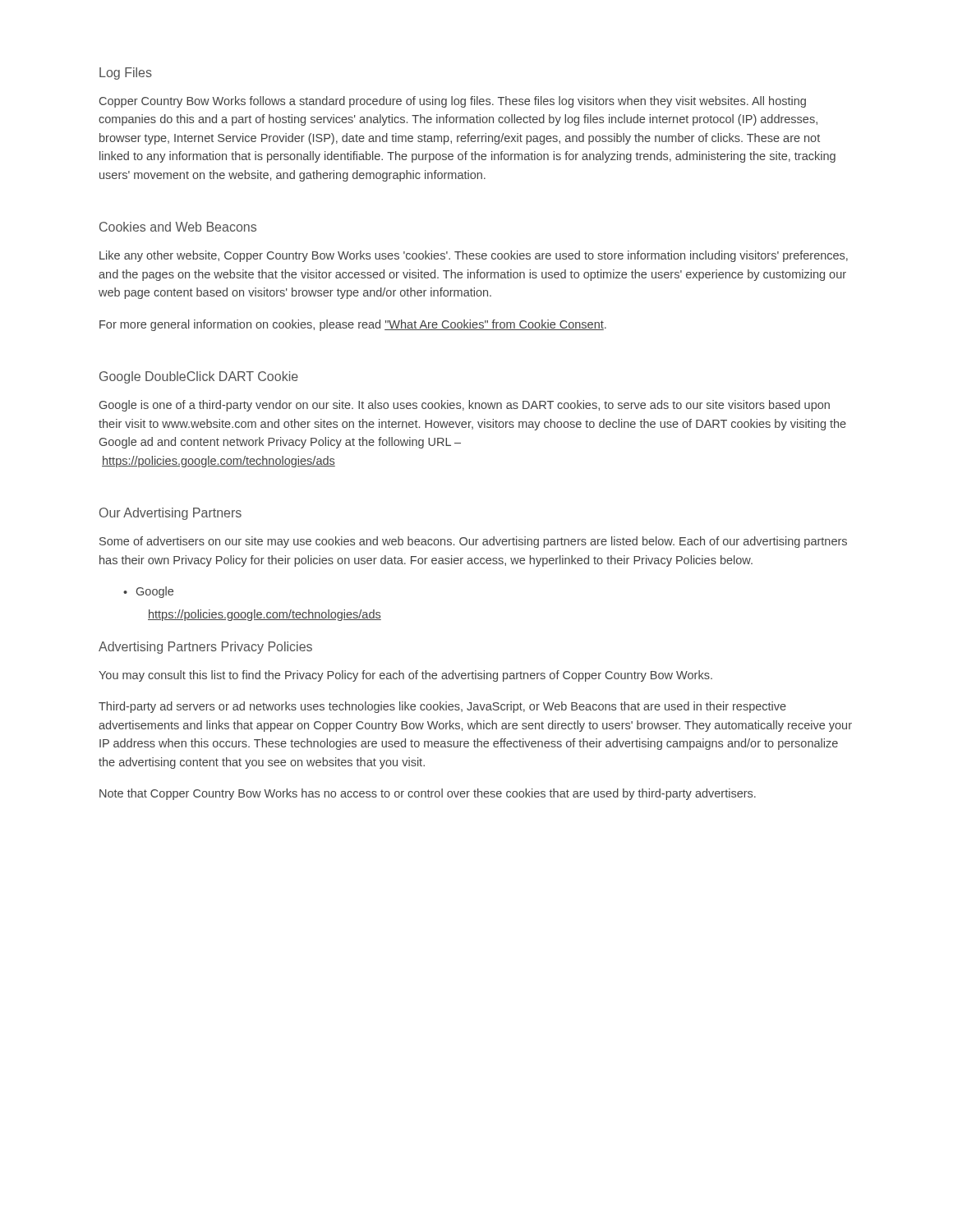This screenshot has width=953, height=1232.
Task: Locate the text "Our Advertising Partners"
Action: (170, 513)
